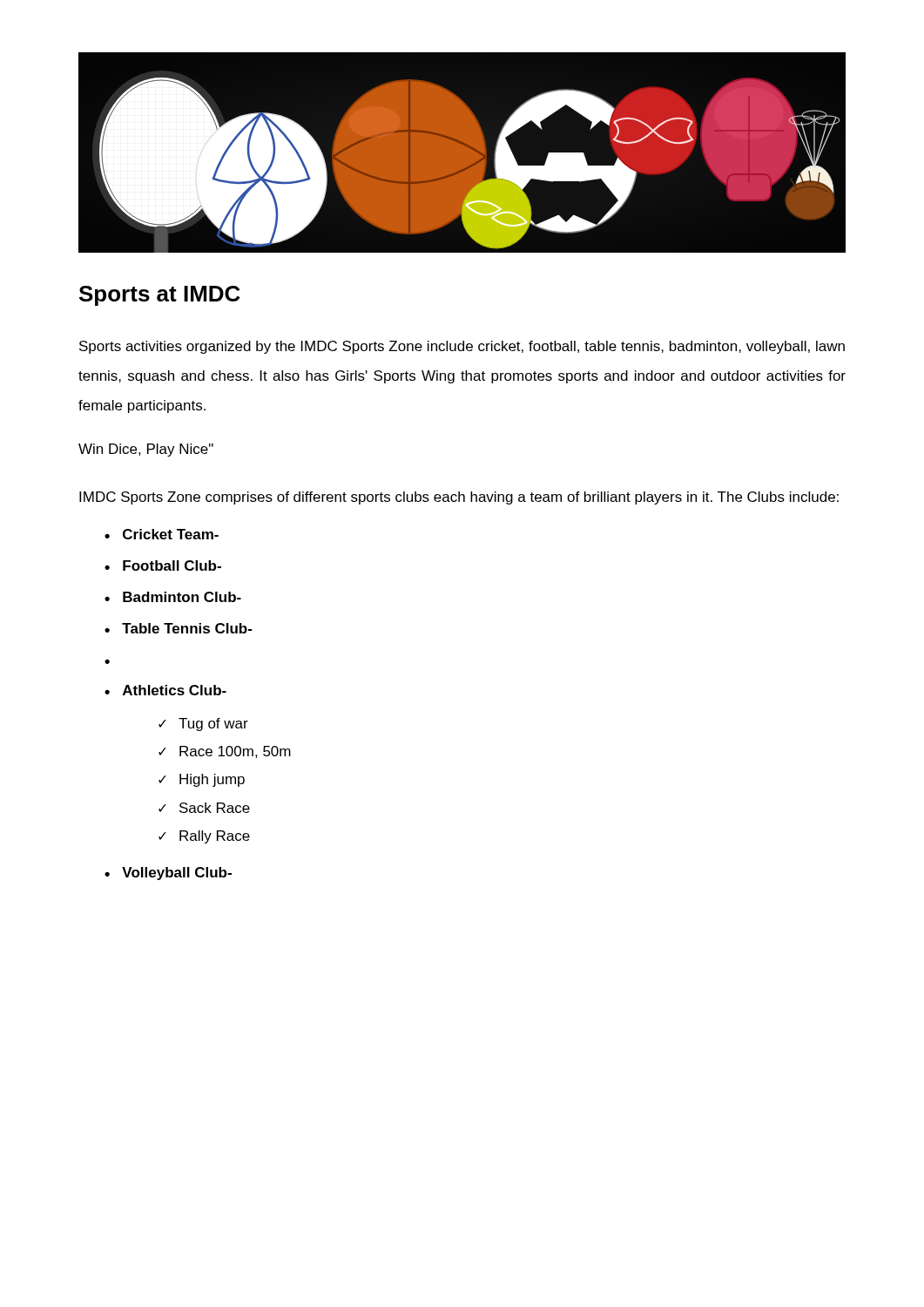
Task: Find the text block starting "Race 100m, 50m"
Action: (235, 752)
